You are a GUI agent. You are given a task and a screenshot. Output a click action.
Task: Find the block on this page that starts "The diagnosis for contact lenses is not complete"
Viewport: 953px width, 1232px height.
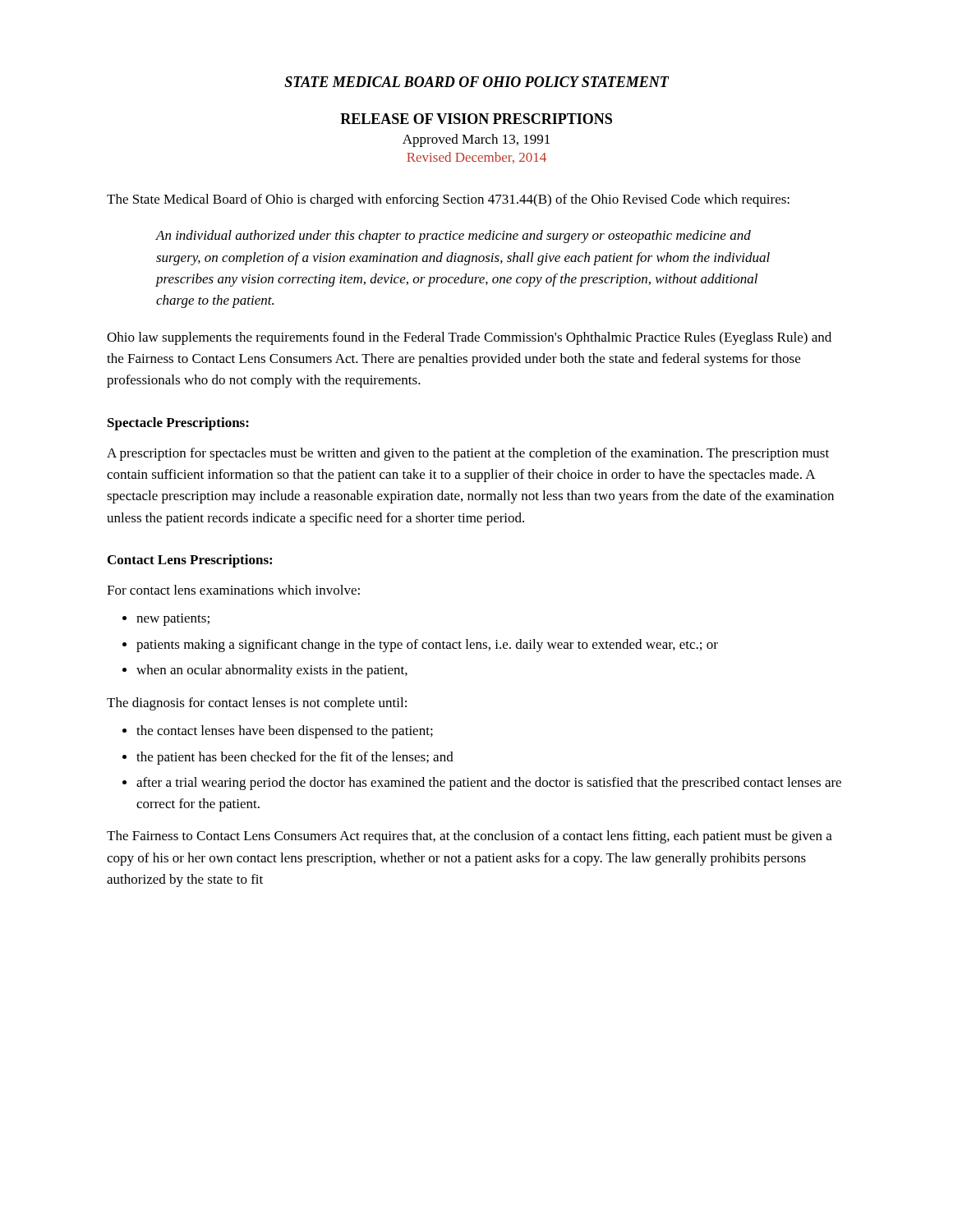click(257, 703)
